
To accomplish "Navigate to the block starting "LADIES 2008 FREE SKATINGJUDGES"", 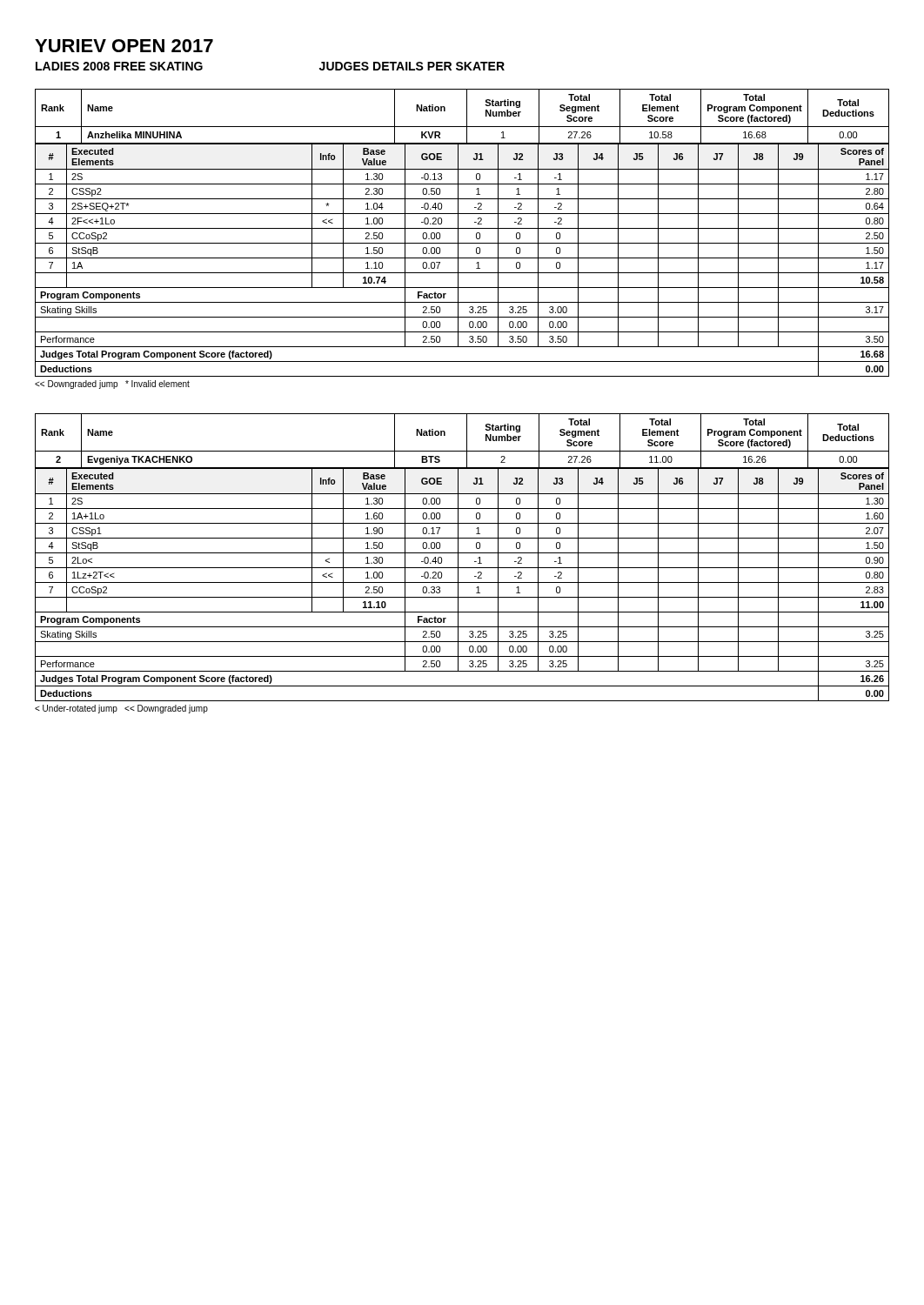I will [x=121, y=66].
